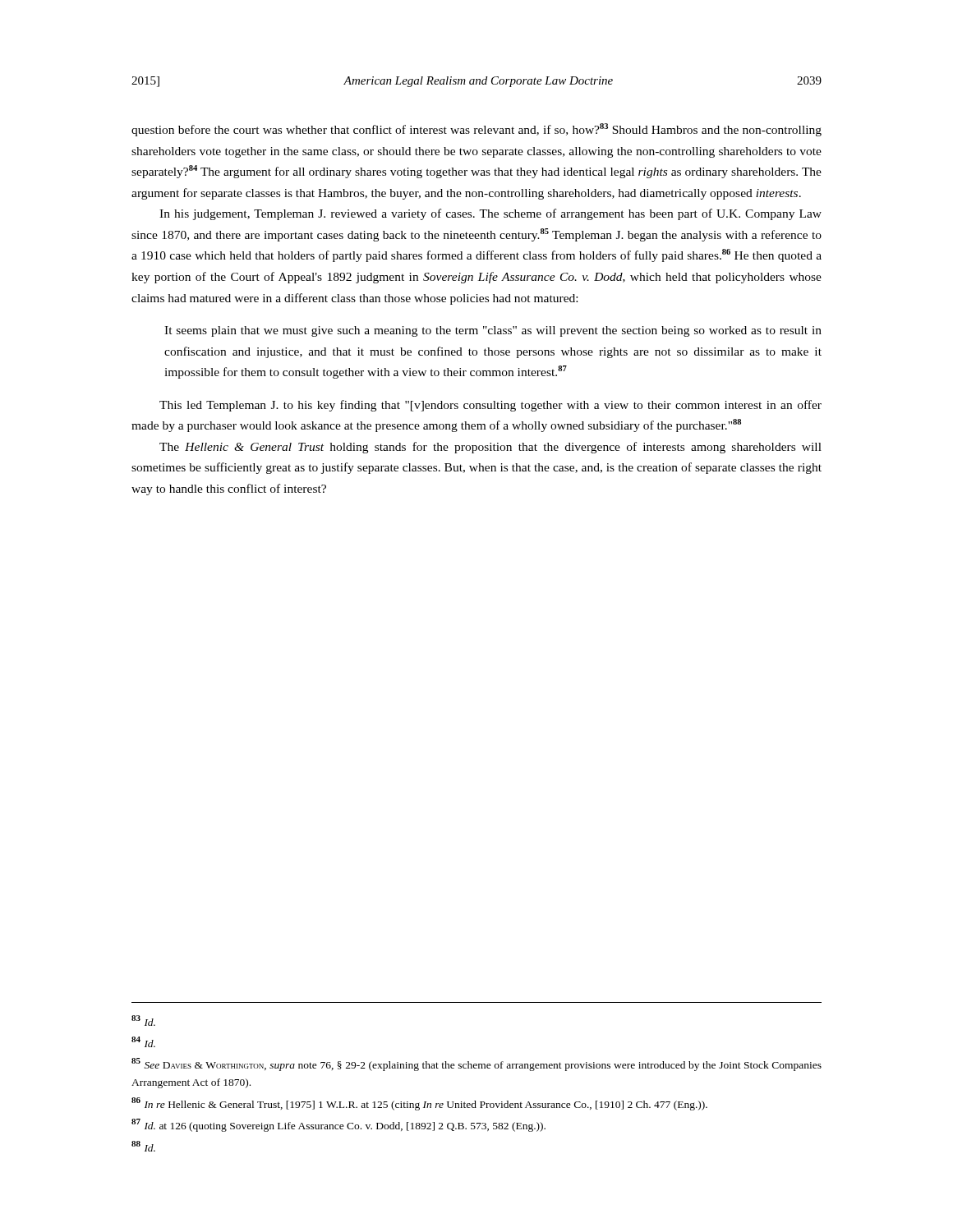
Task: Find the block on this page that starts "question before the court was whether that conflict"
Action: tap(476, 161)
